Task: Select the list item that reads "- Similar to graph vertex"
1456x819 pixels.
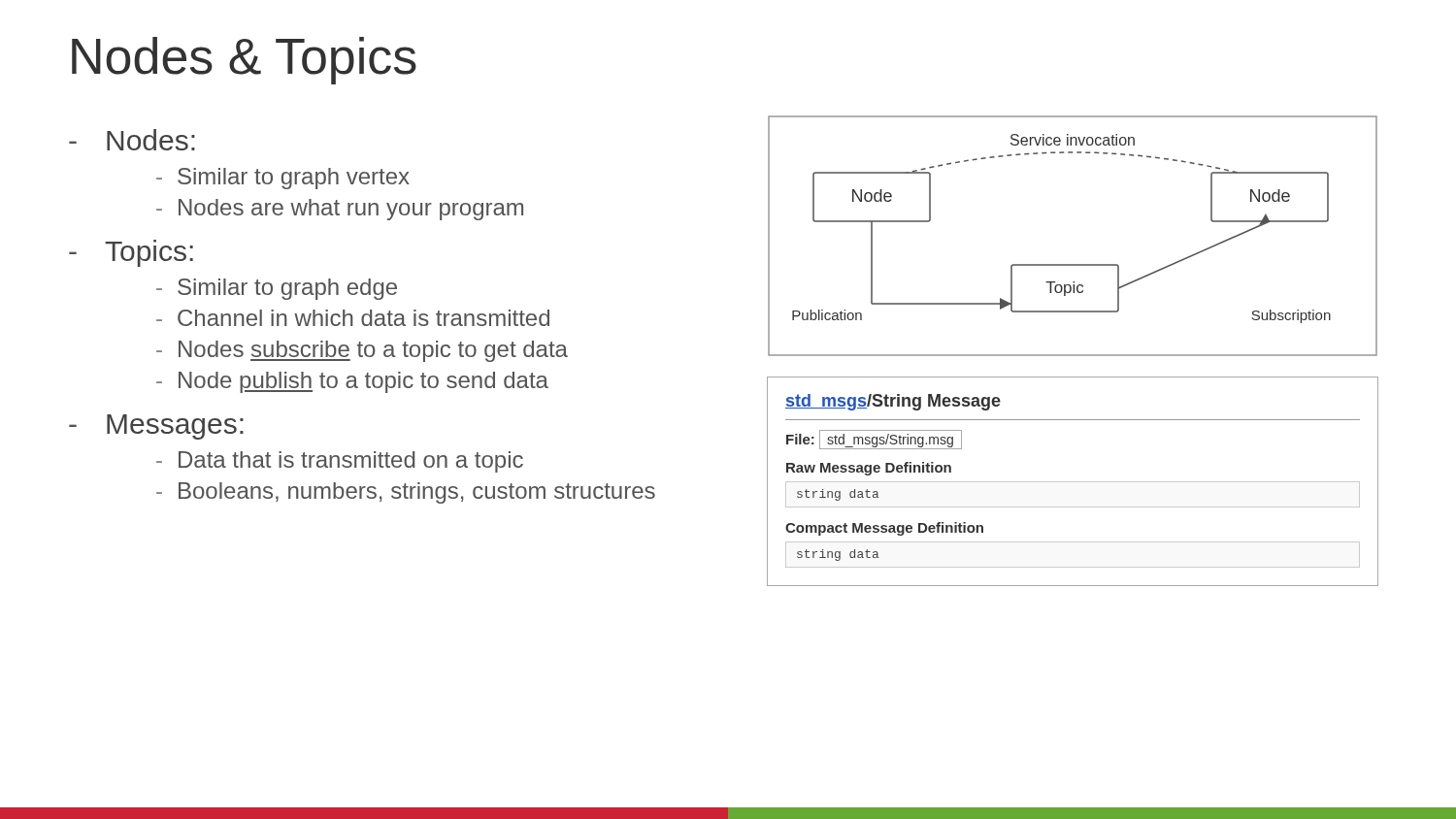Action: [x=283, y=177]
